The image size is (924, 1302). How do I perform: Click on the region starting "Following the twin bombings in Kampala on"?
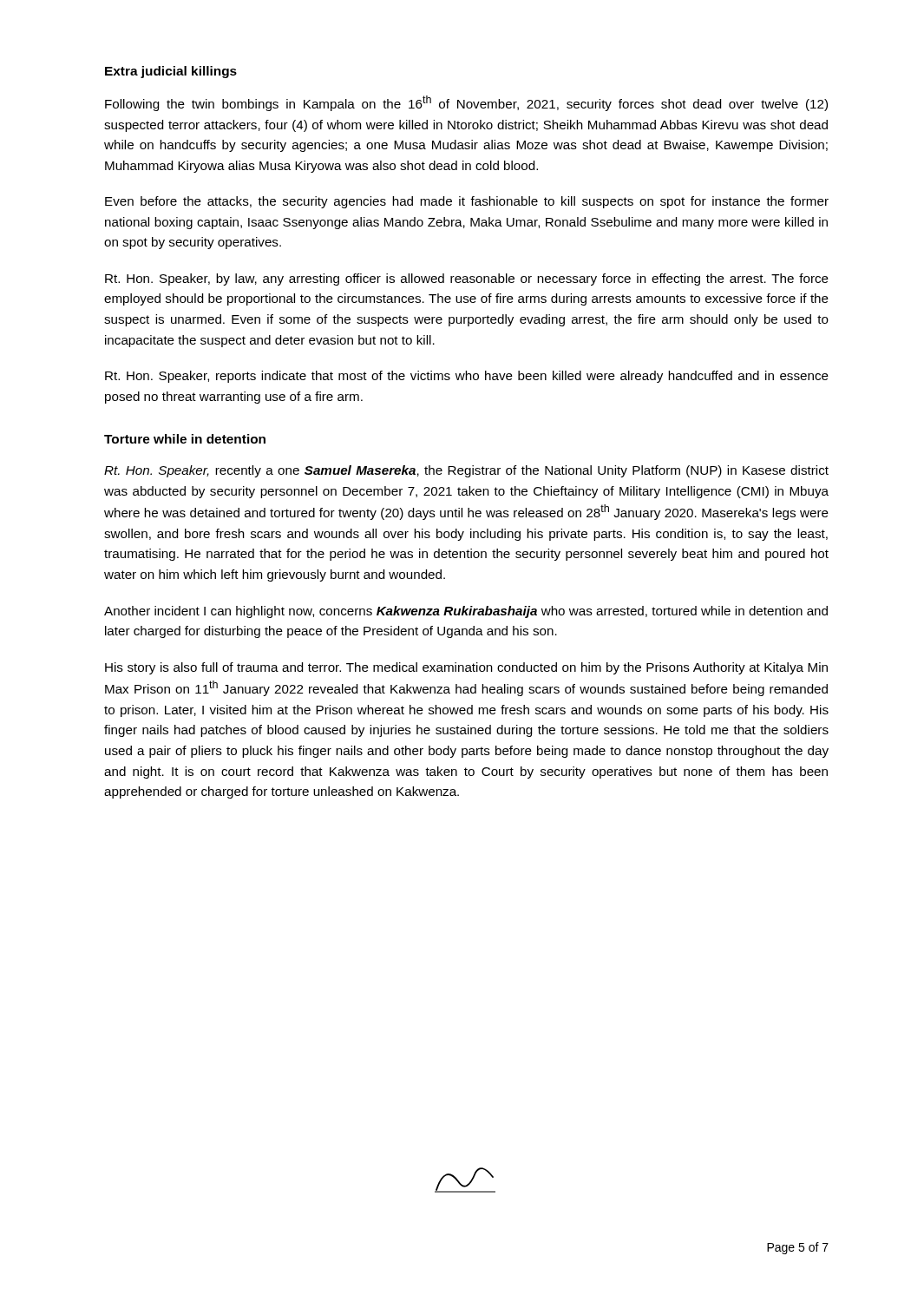pos(466,133)
